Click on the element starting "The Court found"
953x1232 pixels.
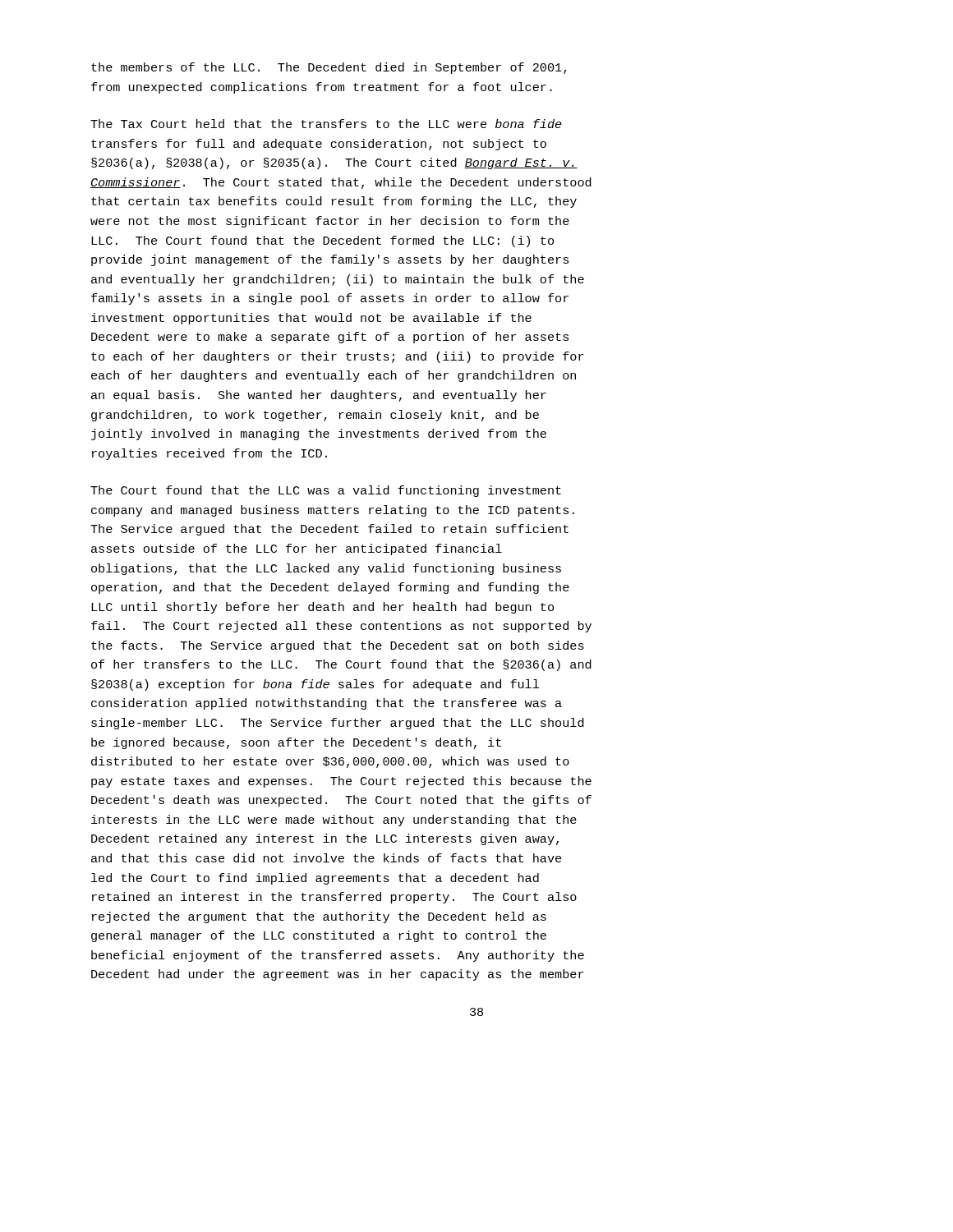coord(341,733)
